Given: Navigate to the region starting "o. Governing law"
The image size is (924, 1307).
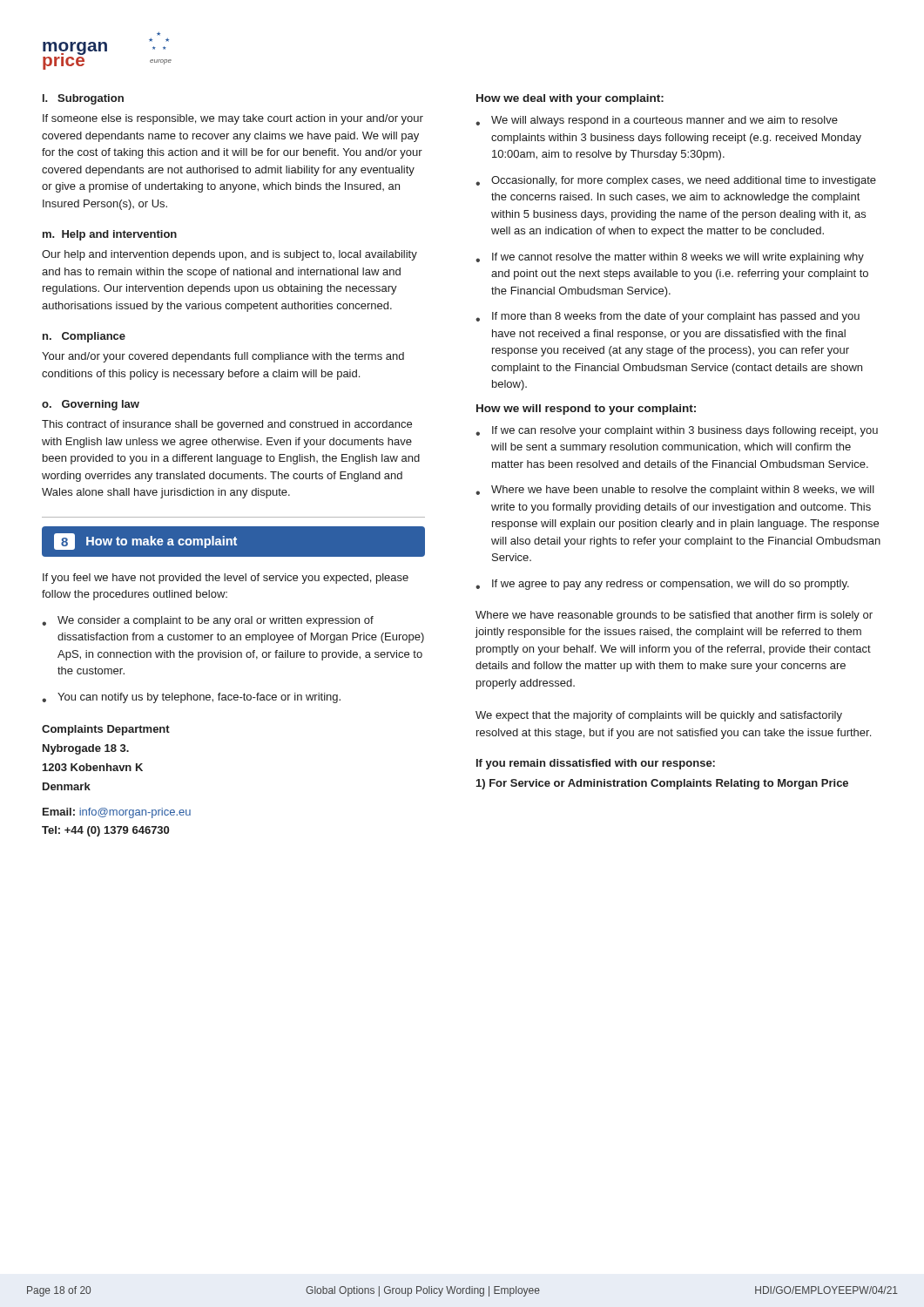Looking at the screenshot, I should click(x=91, y=404).
